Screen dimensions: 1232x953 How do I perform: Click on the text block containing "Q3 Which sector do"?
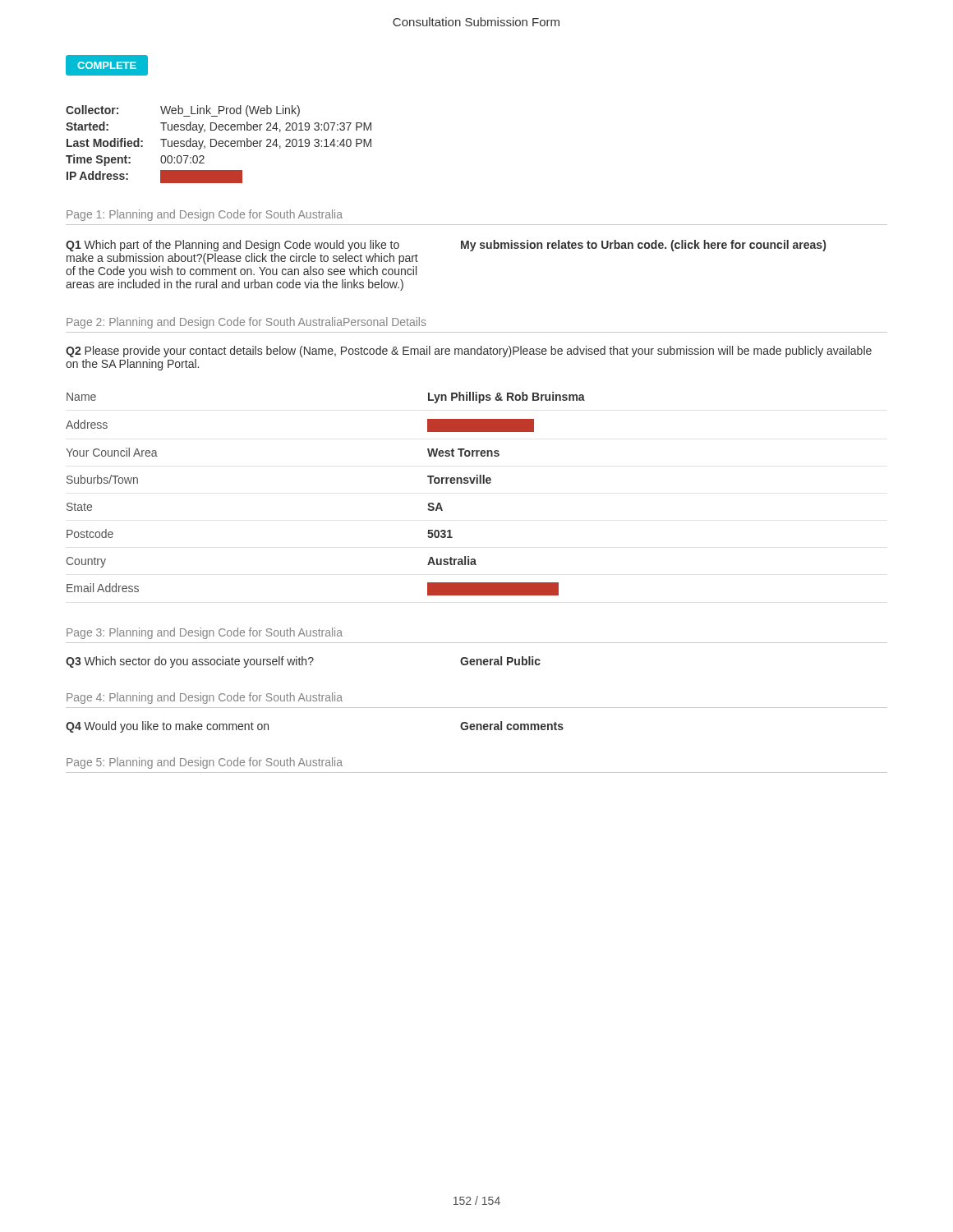pyautogui.click(x=190, y=661)
